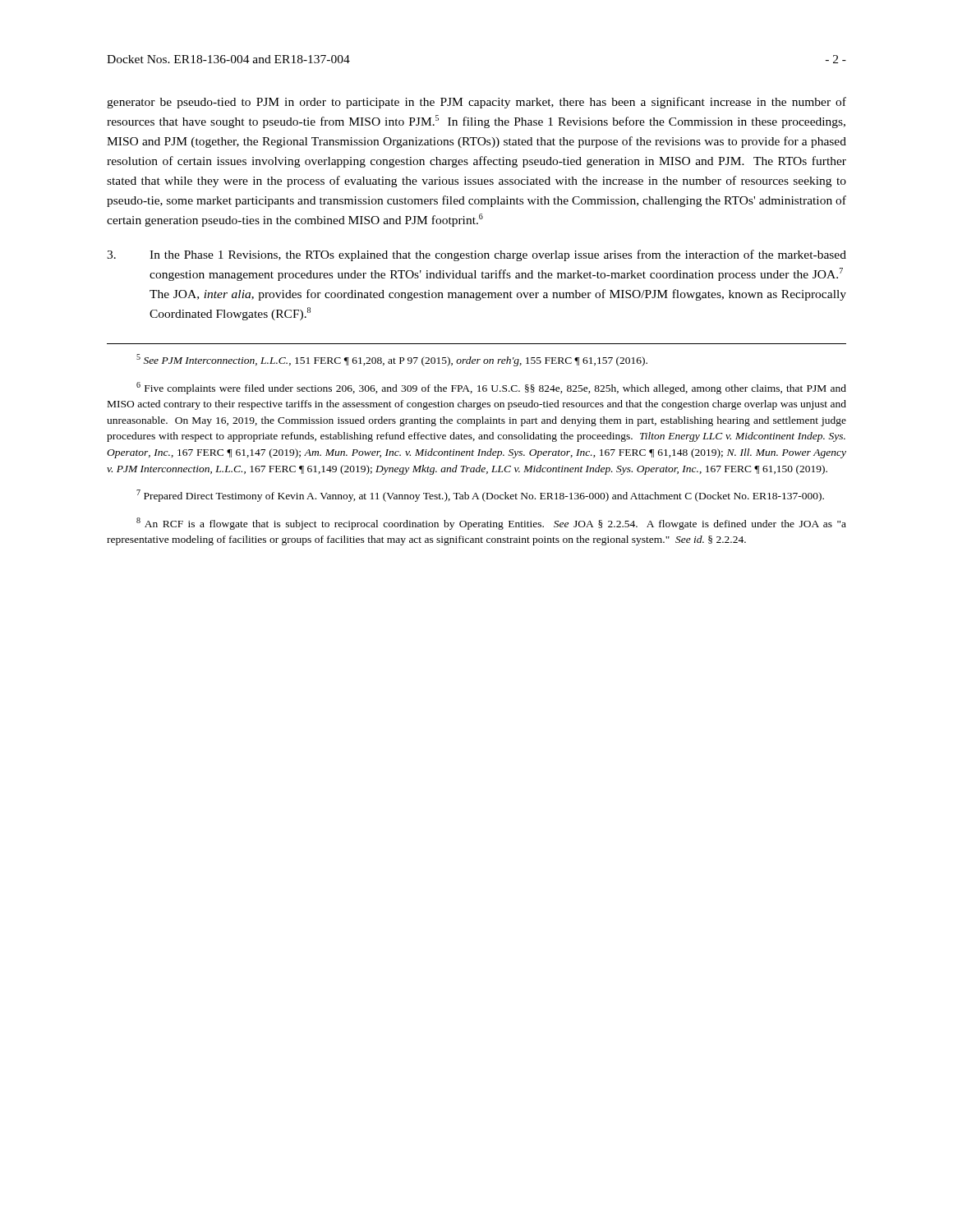Point to the region starting "6 Five complaints were filed under sections 206,"
Viewport: 953px width, 1232px height.
pos(476,428)
